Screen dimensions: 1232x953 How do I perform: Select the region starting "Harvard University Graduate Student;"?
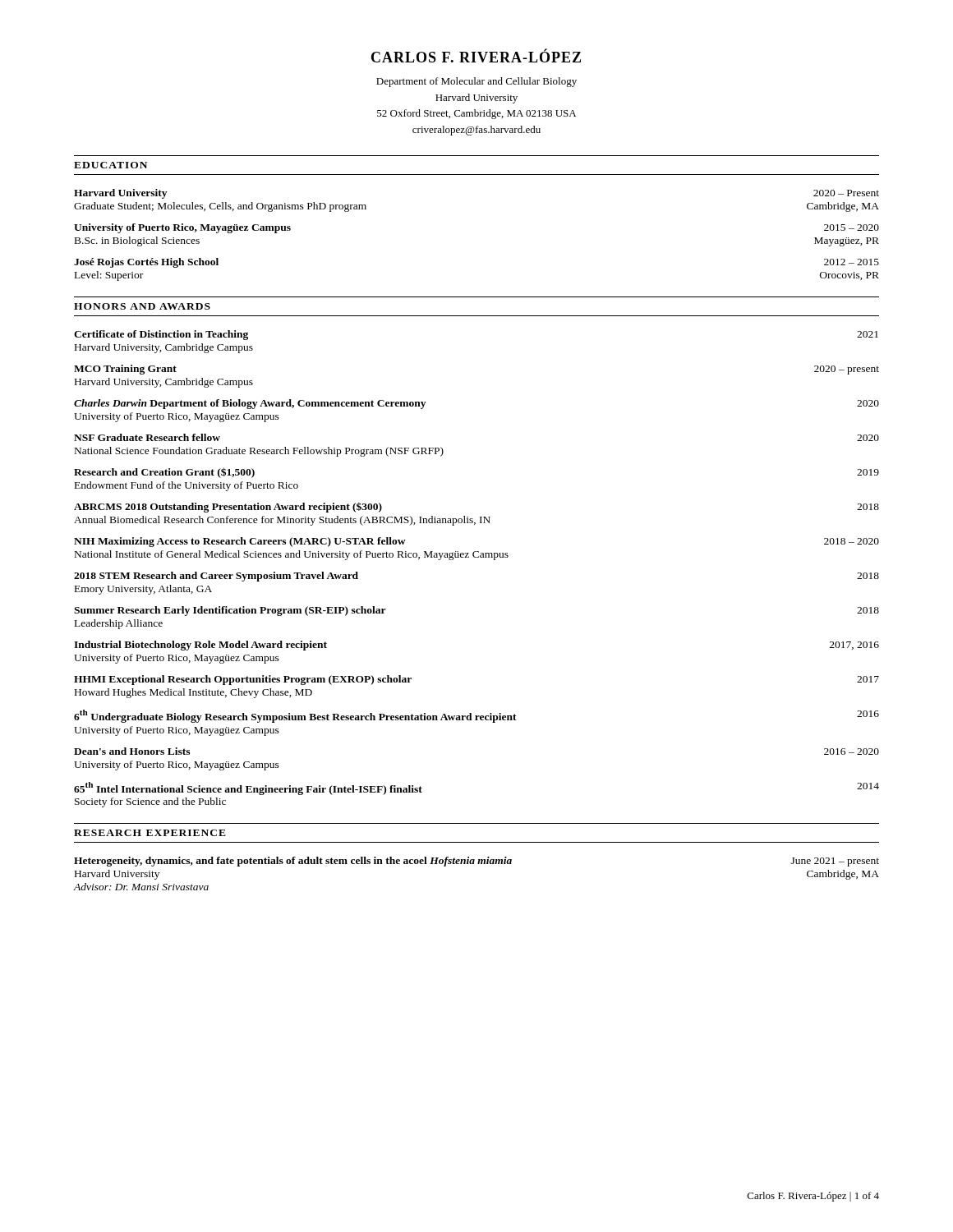(x=137, y=193)
